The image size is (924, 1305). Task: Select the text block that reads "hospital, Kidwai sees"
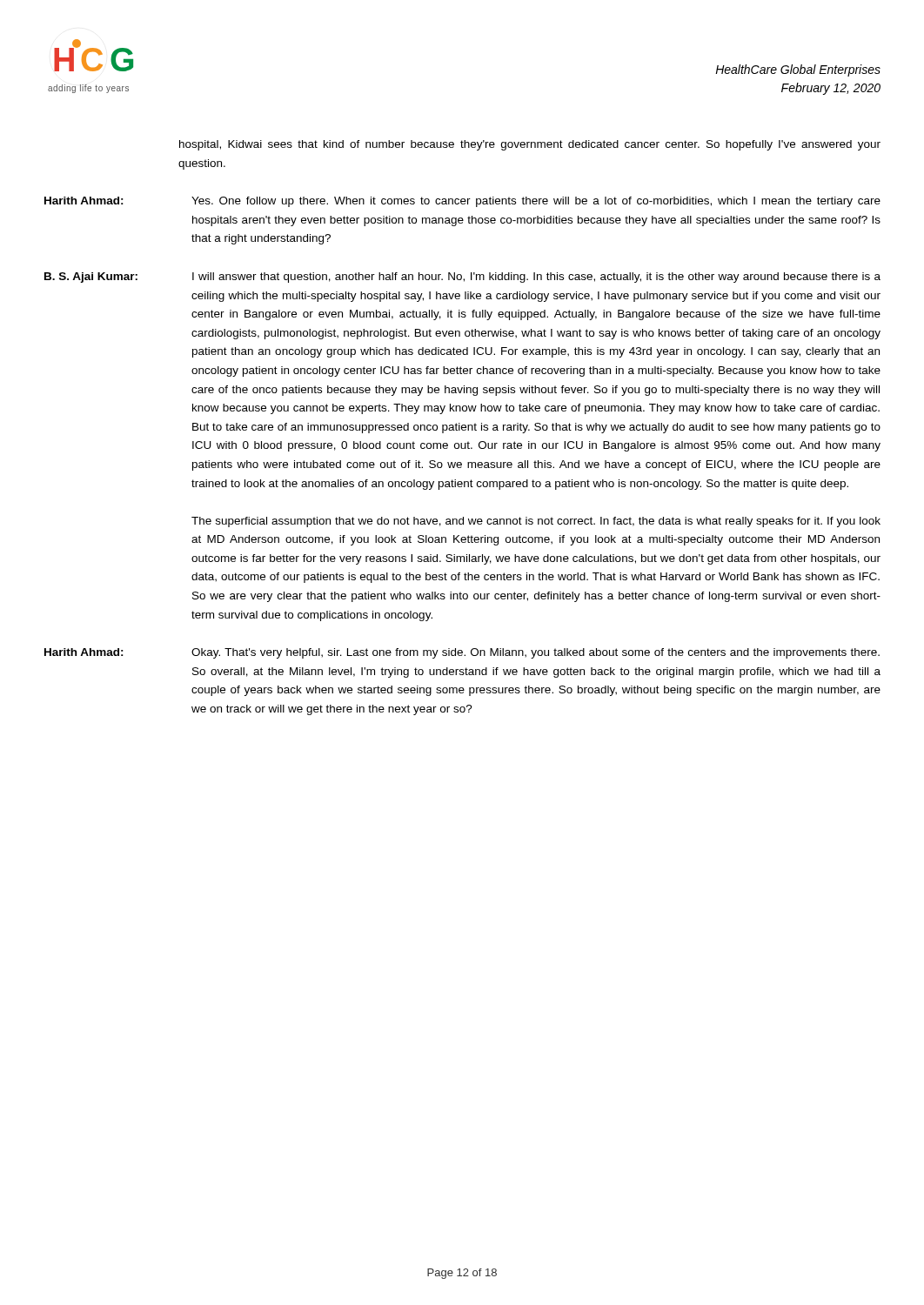tap(529, 153)
